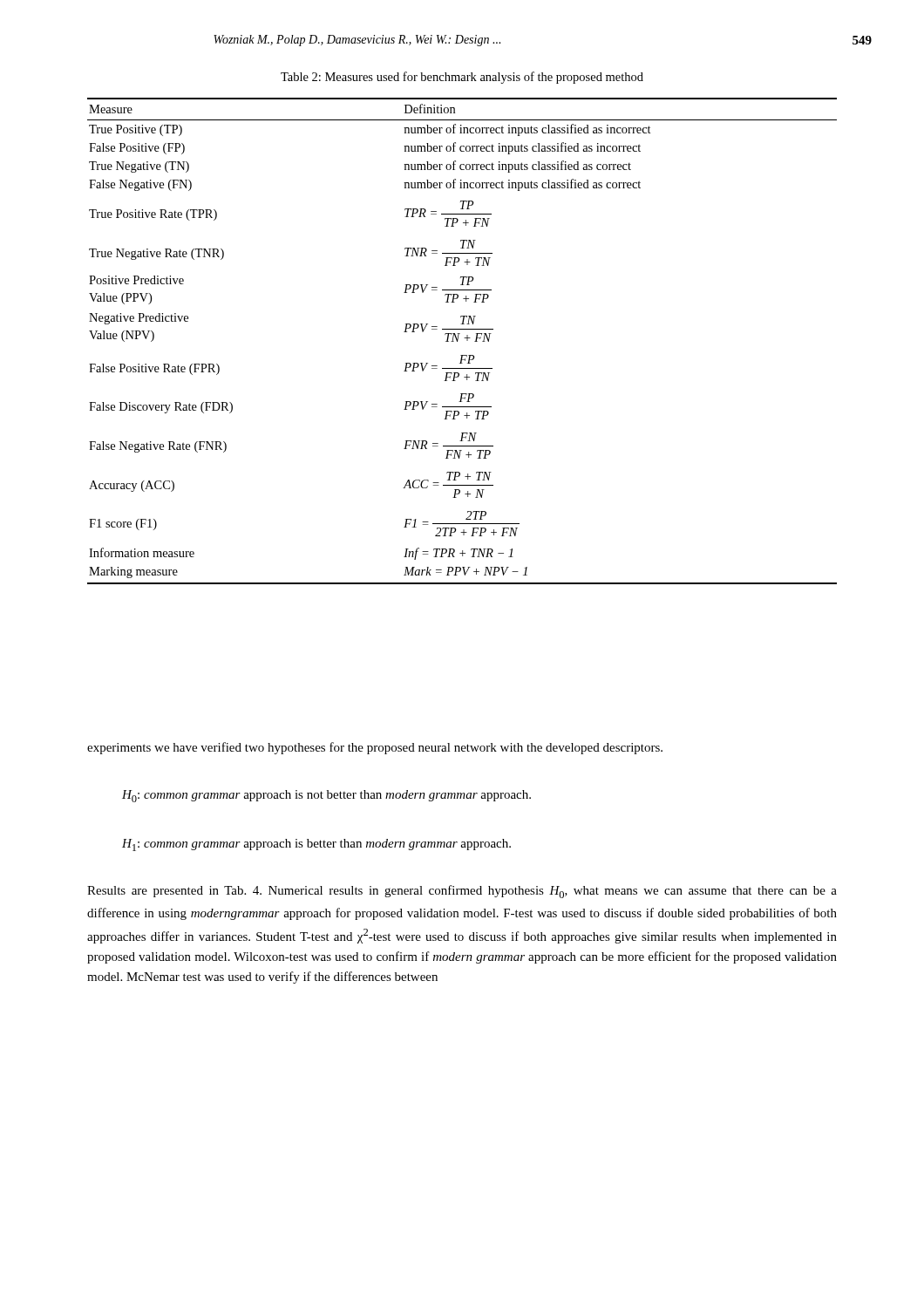The height and width of the screenshot is (1308, 924).
Task: Find the block on this page that starts "H1: common grammar approach"
Action: click(317, 845)
